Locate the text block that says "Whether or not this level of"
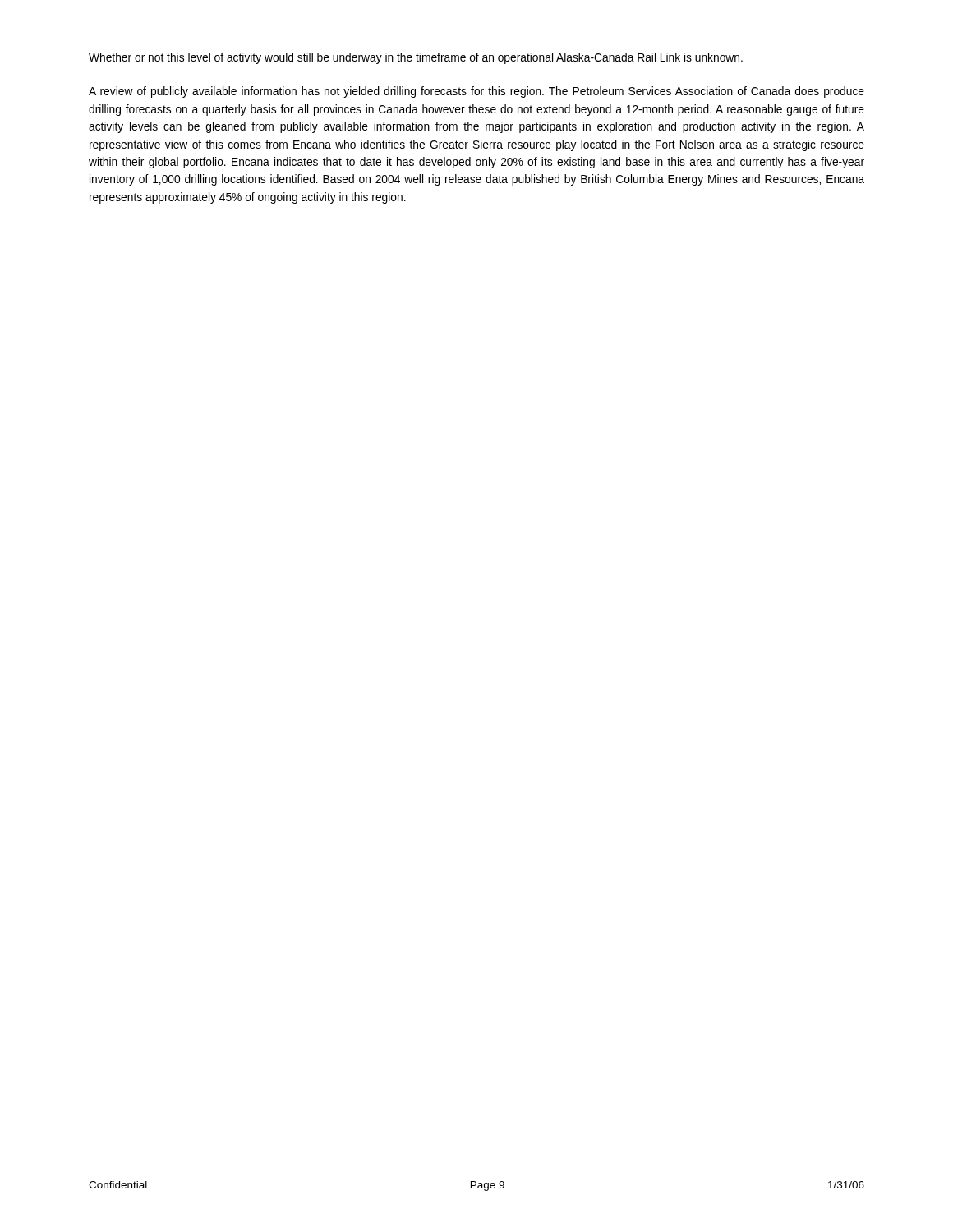This screenshot has height=1232, width=953. coord(416,58)
